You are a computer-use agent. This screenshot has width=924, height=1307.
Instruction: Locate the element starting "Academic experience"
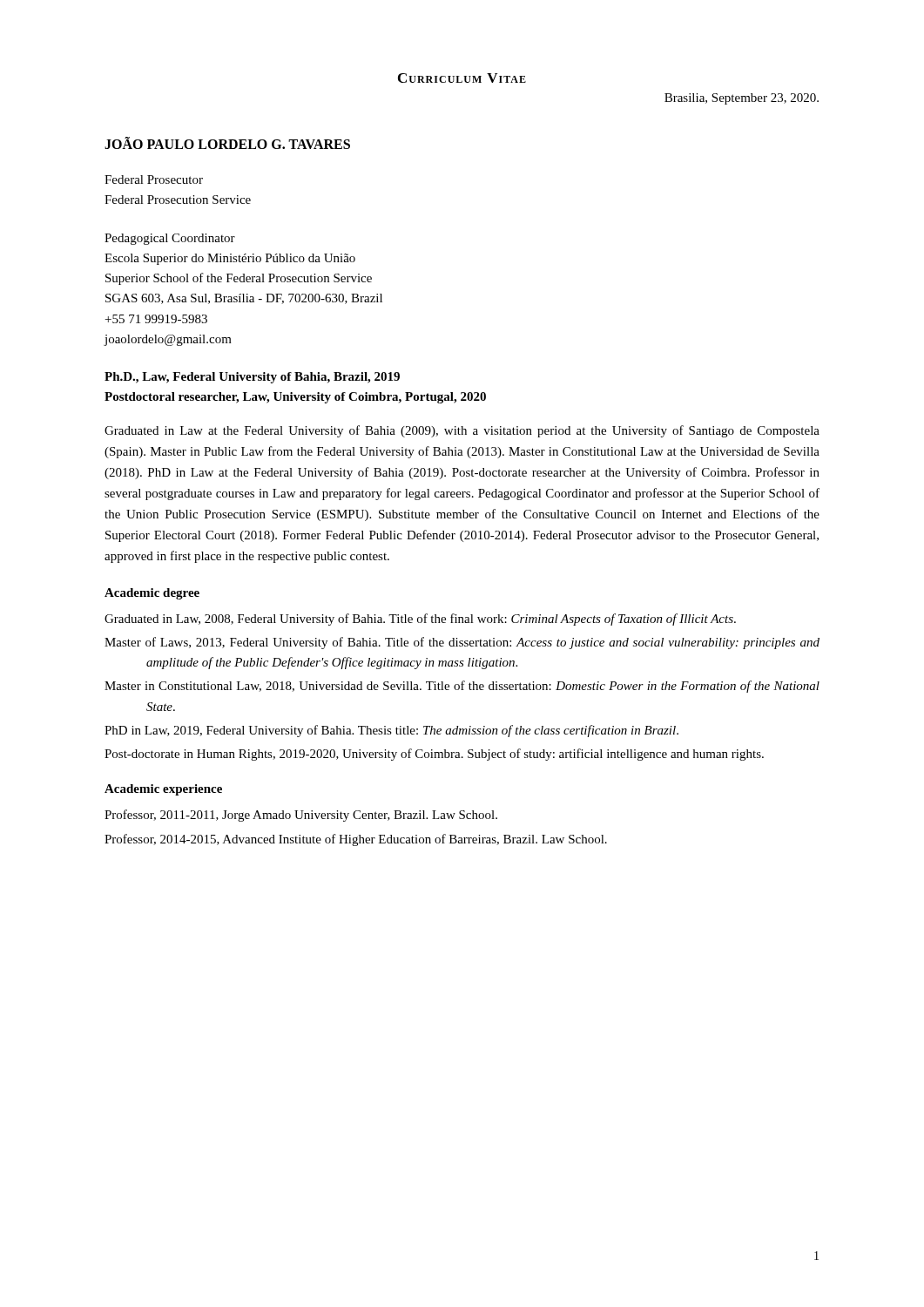pyautogui.click(x=163, y=789)
